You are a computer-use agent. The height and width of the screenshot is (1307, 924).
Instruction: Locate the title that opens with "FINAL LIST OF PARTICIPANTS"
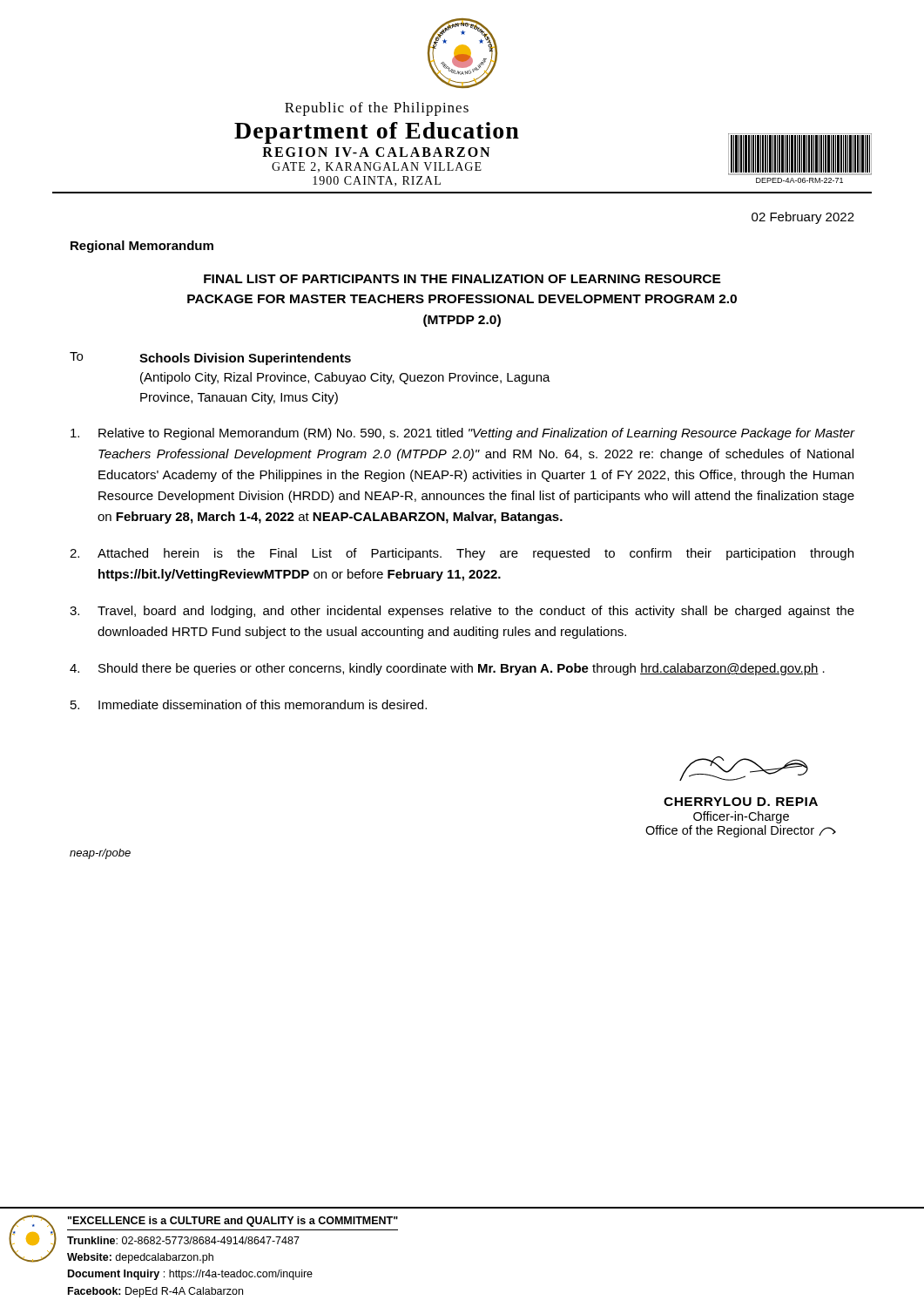pos(462,299)
